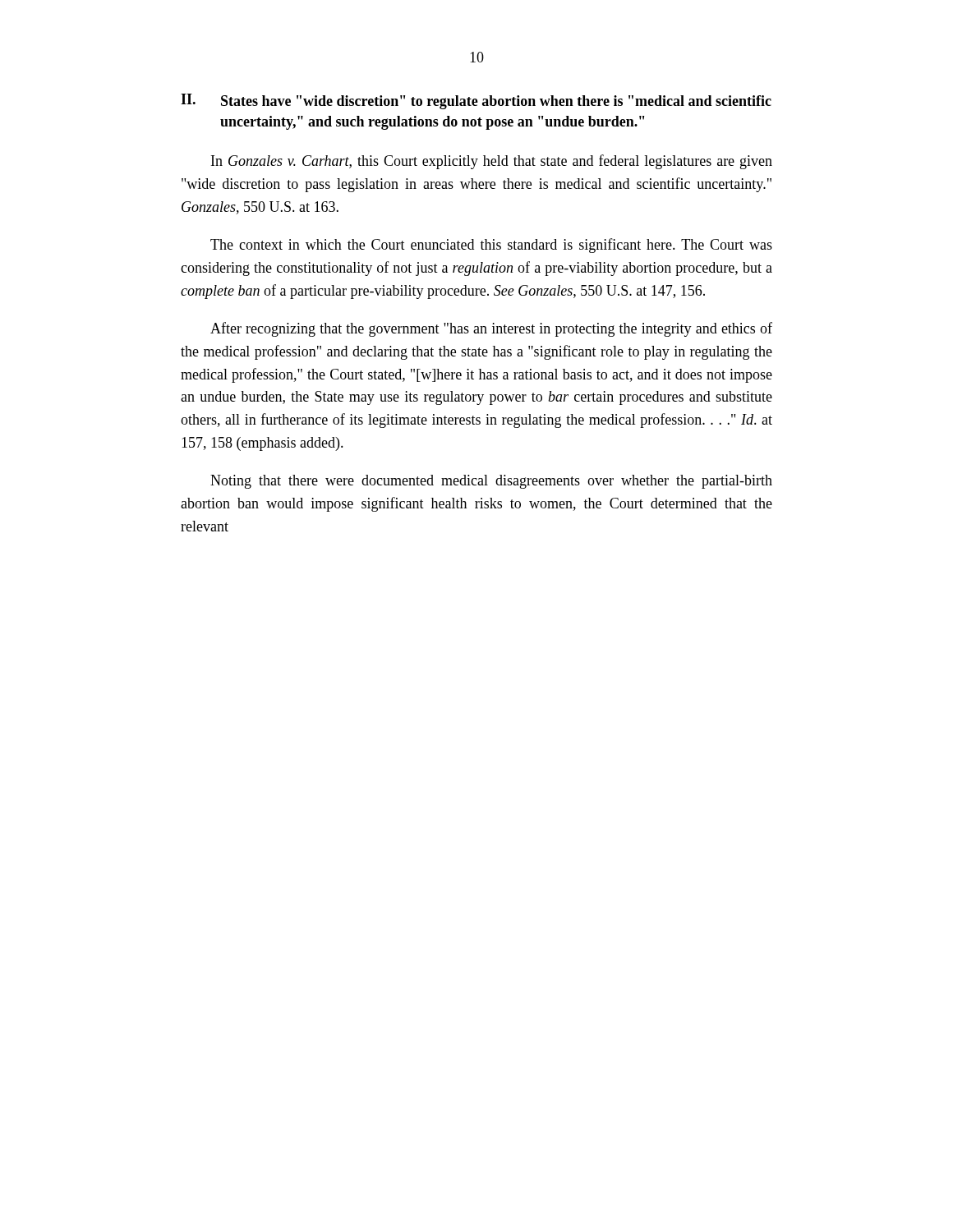Screen dimensions: 1232x953
Task: Find the block starting "II. States have "wide discretion" to regulate abortion"
Action: coord(476,112)
